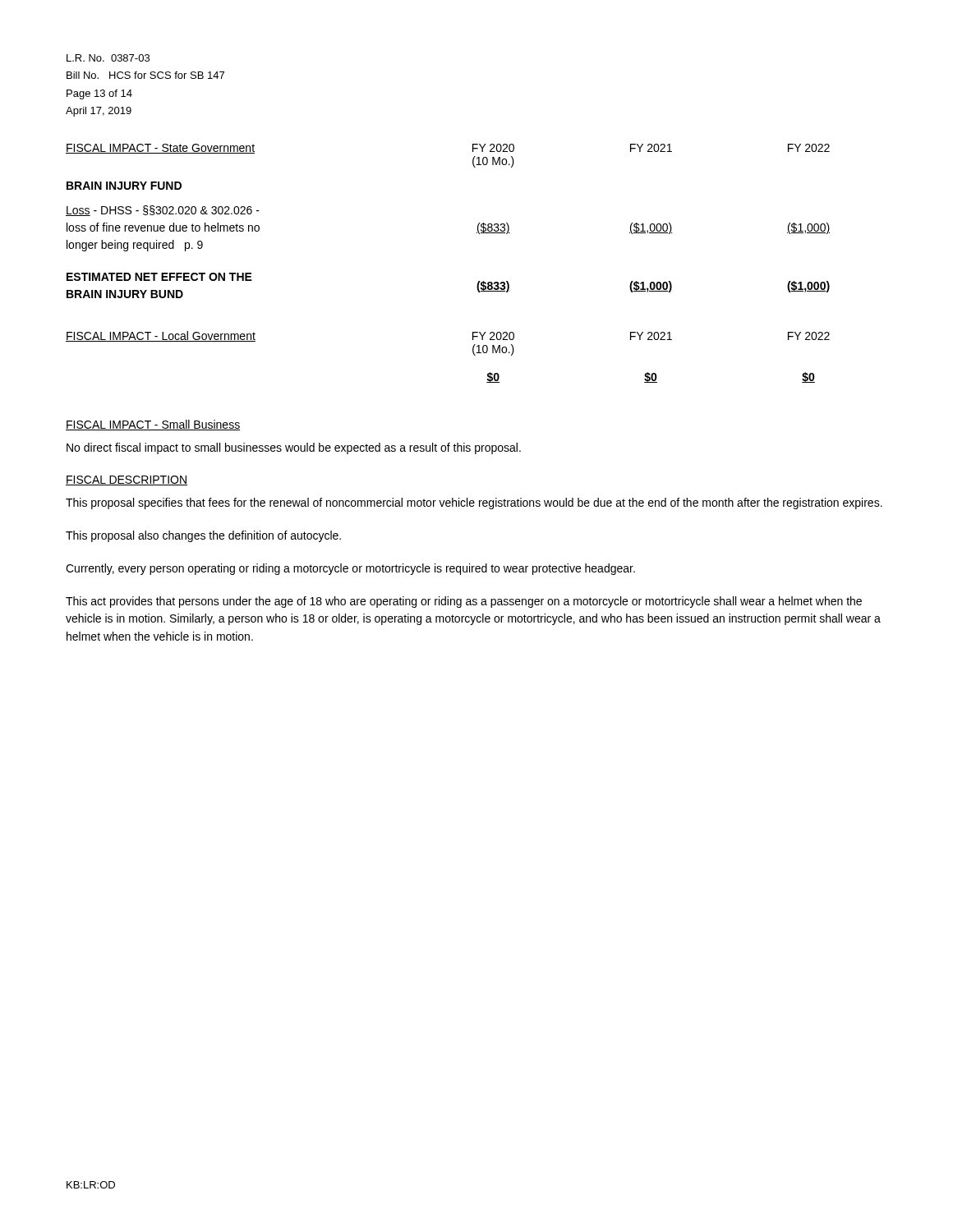Find the element starting "FISCAL IMPACT - Small Business"
This screenshot has height=1232, width=953.
(x=153, y=424)
